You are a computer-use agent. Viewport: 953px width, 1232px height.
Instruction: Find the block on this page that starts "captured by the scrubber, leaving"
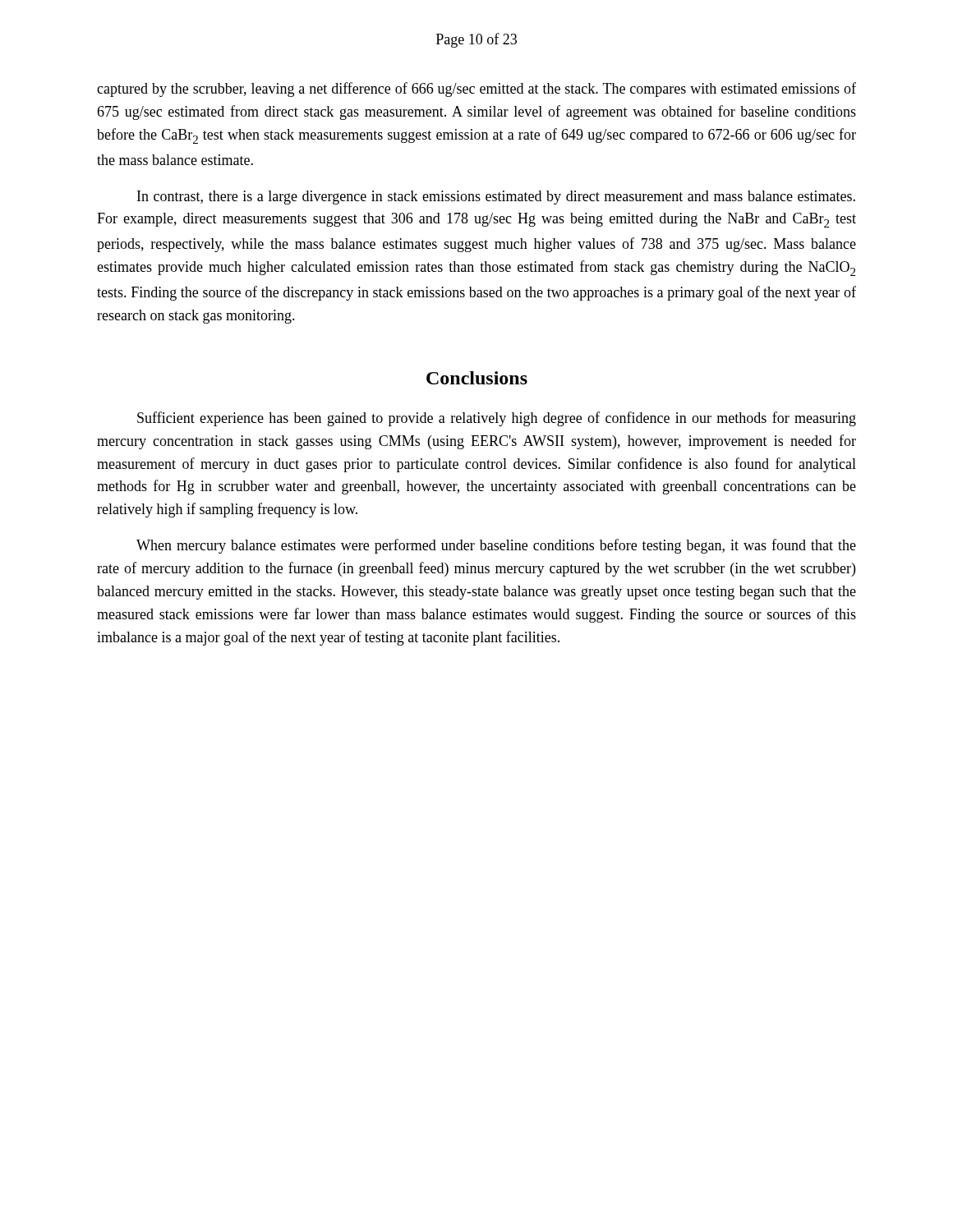click(476, 125)
